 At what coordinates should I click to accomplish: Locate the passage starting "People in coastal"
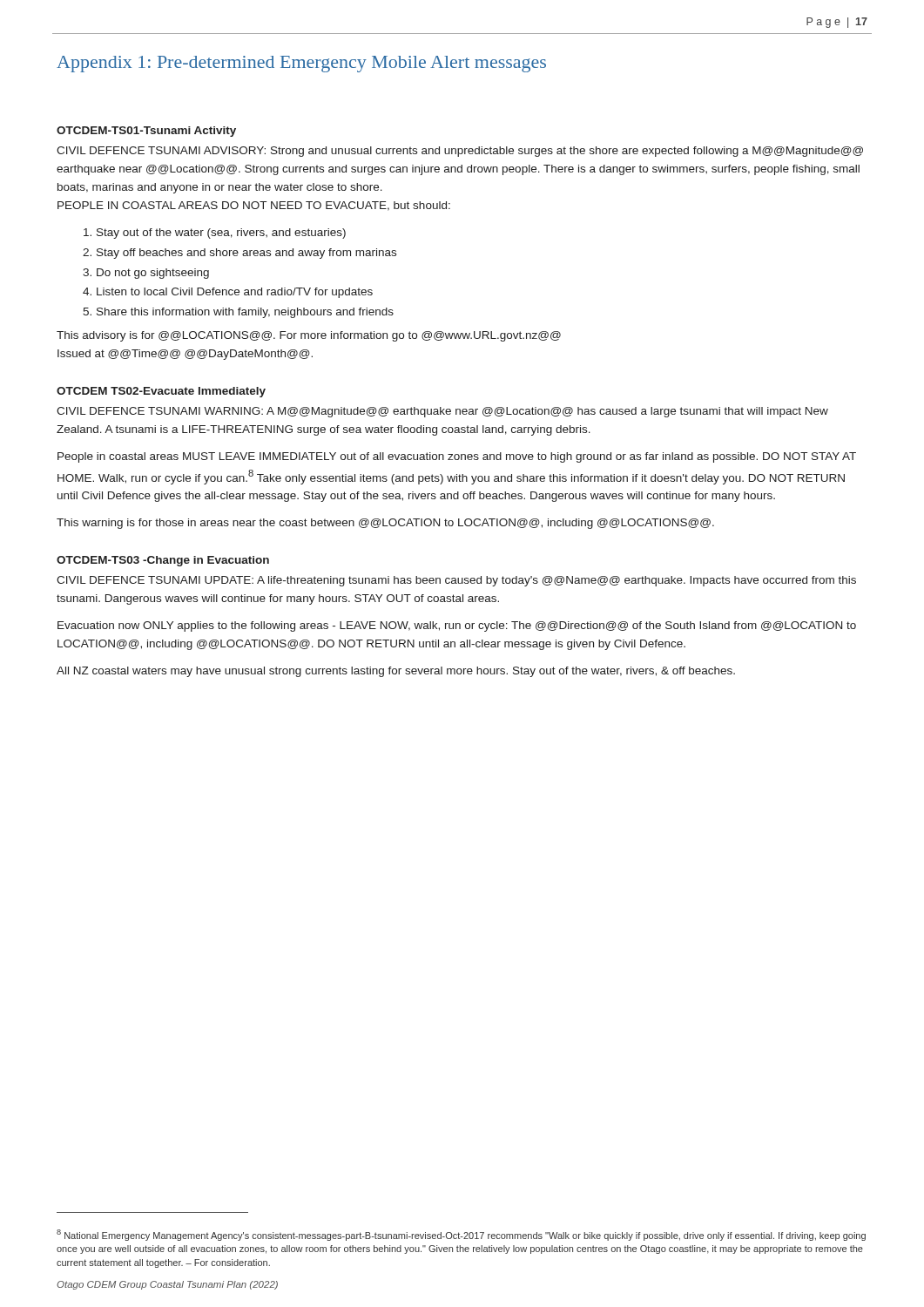click(x=456, y=476)
